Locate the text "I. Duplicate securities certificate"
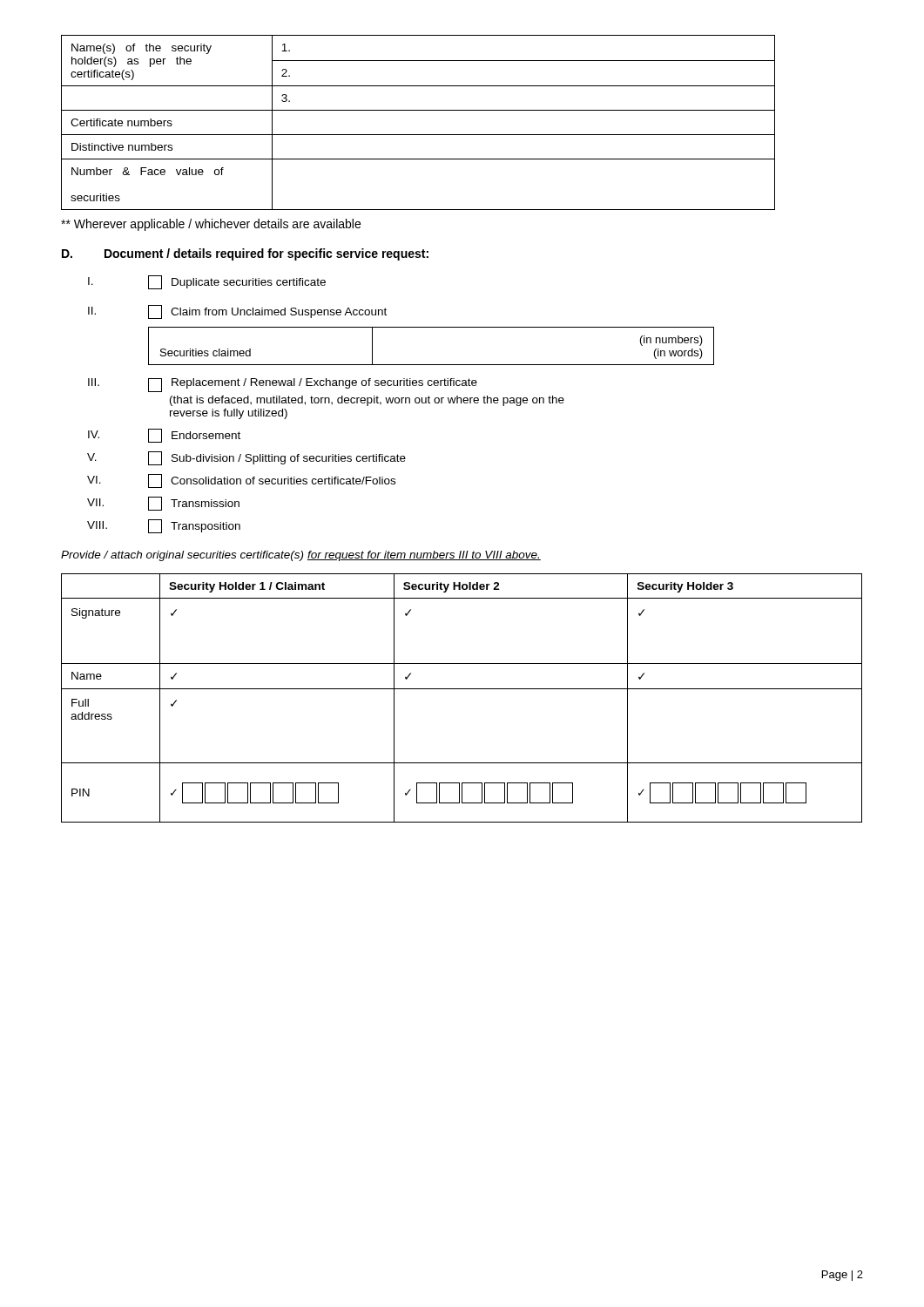924x1307 pixels. point(207,282)
